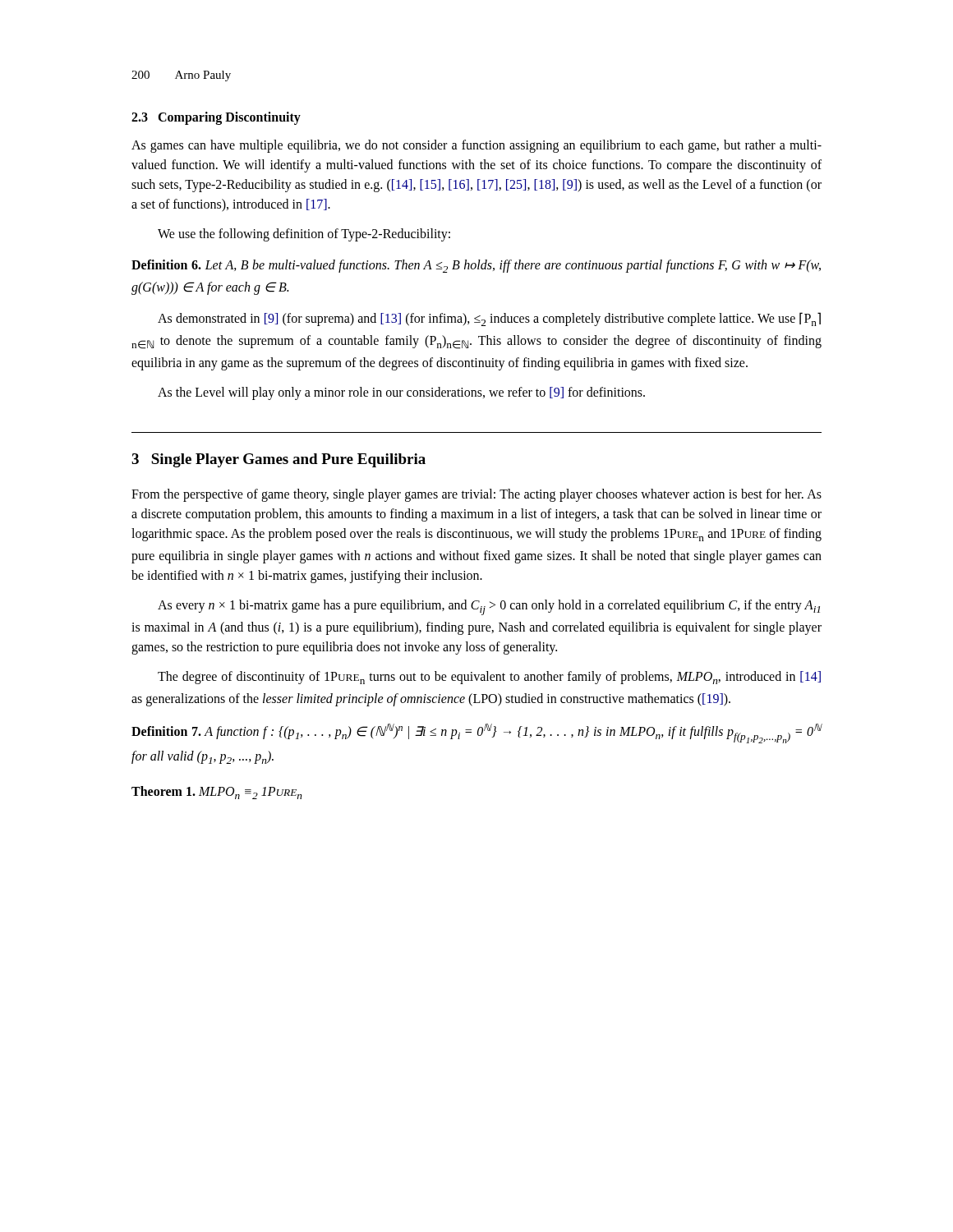Find the text starting "The degree of"

point(476,688)
